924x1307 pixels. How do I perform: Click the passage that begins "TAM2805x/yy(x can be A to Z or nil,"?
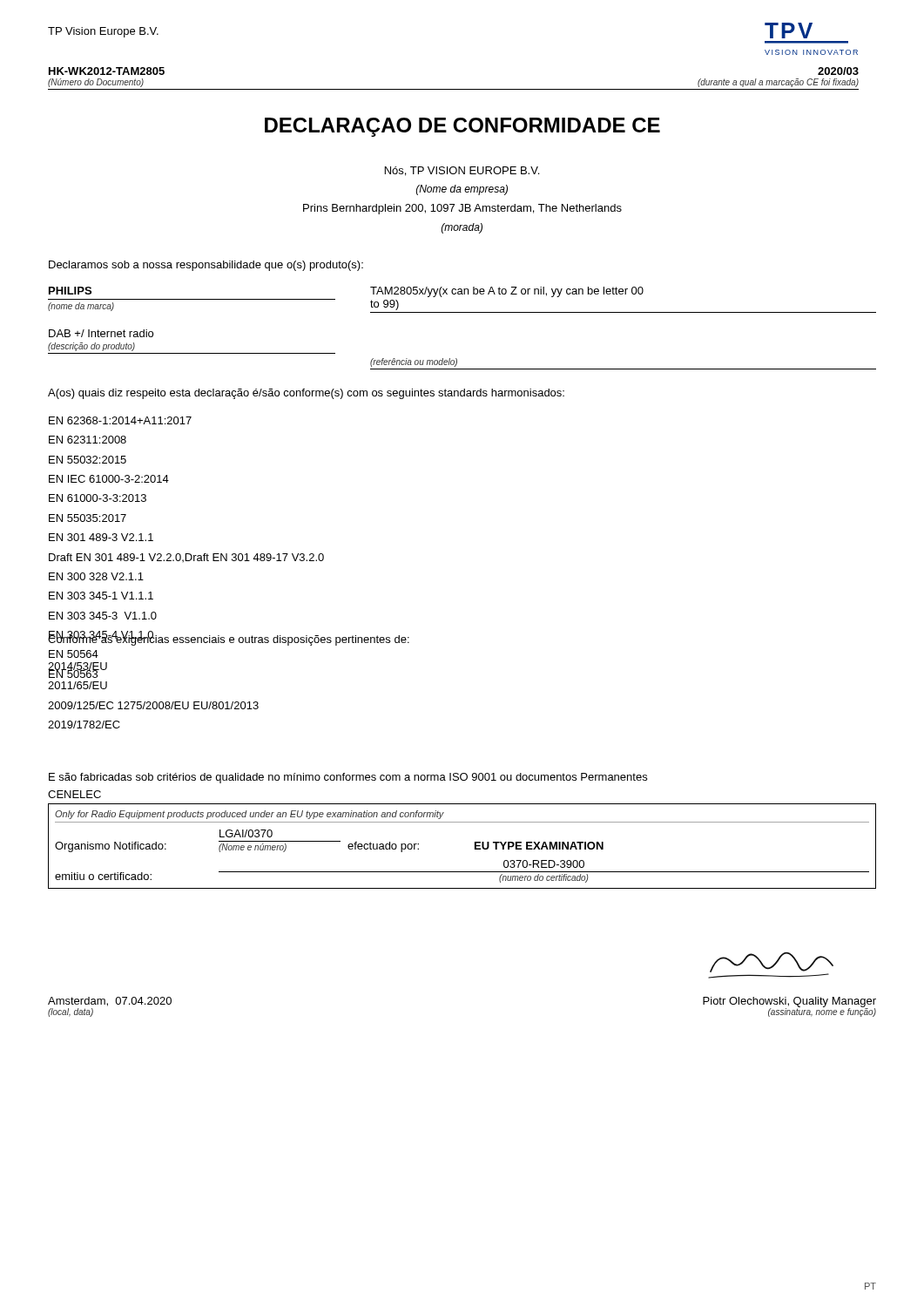(x=507, y=297)
